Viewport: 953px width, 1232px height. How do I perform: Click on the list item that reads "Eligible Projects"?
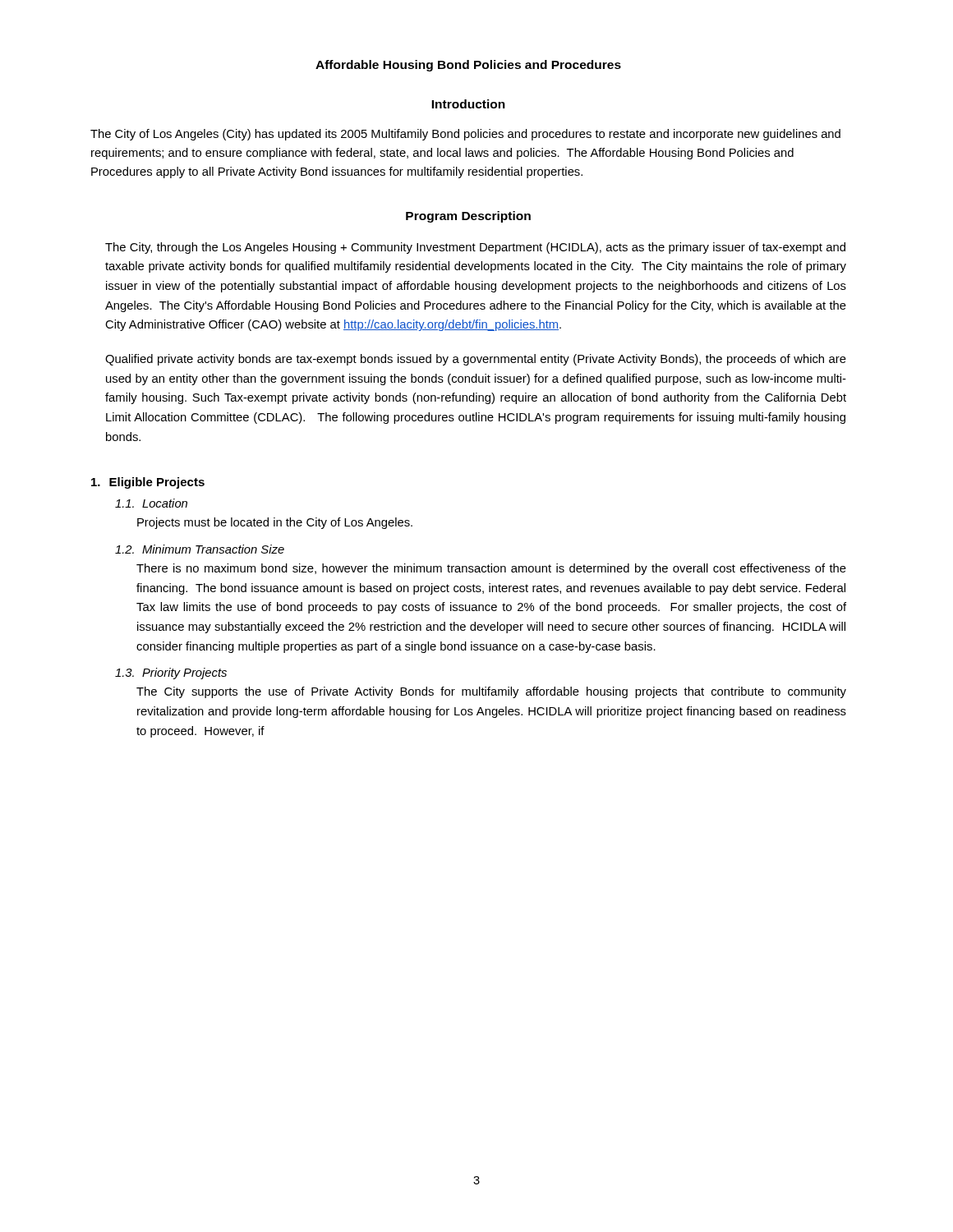tap(148, 482)
